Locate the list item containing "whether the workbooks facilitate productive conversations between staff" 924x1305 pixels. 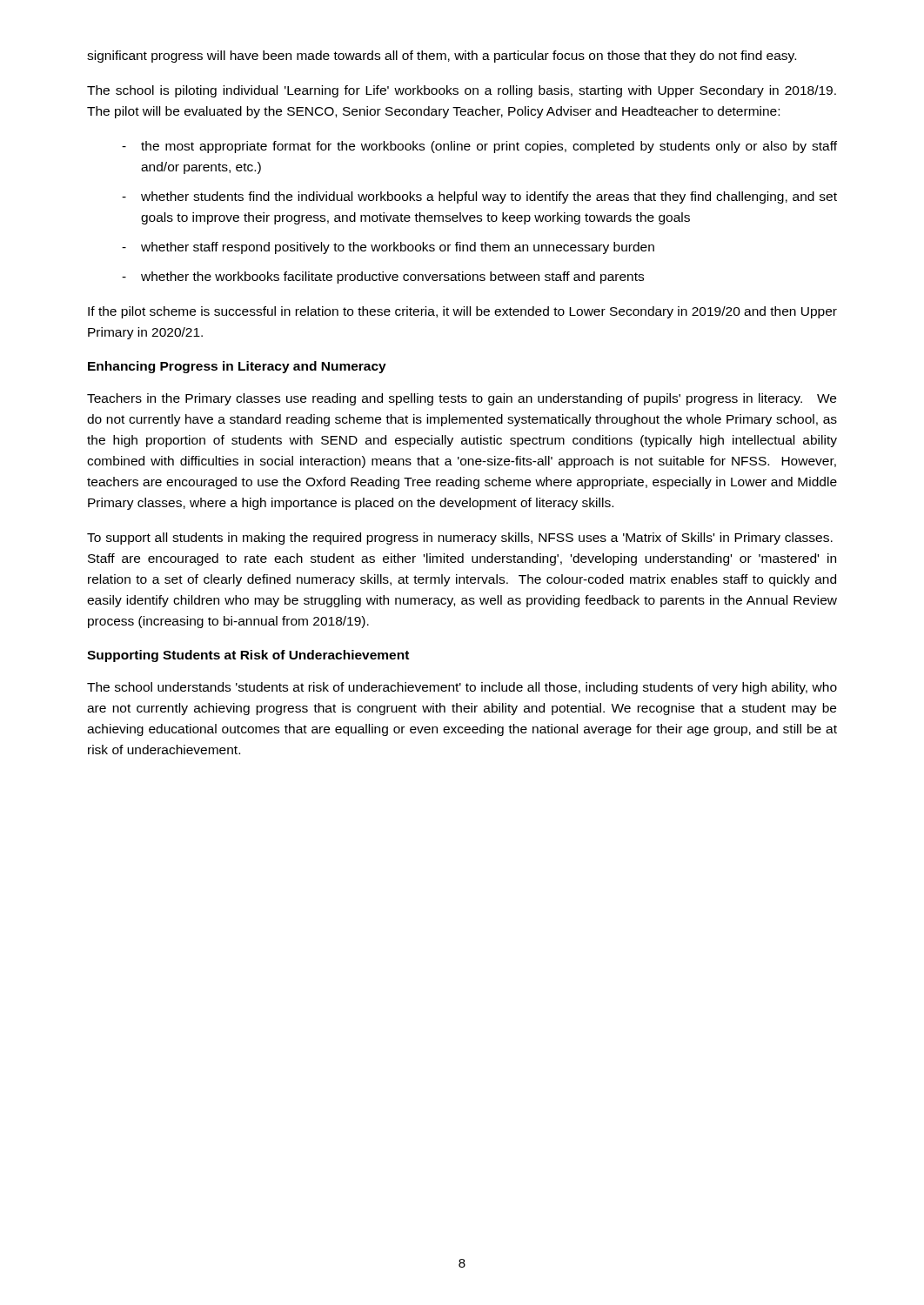coord(393,276)
